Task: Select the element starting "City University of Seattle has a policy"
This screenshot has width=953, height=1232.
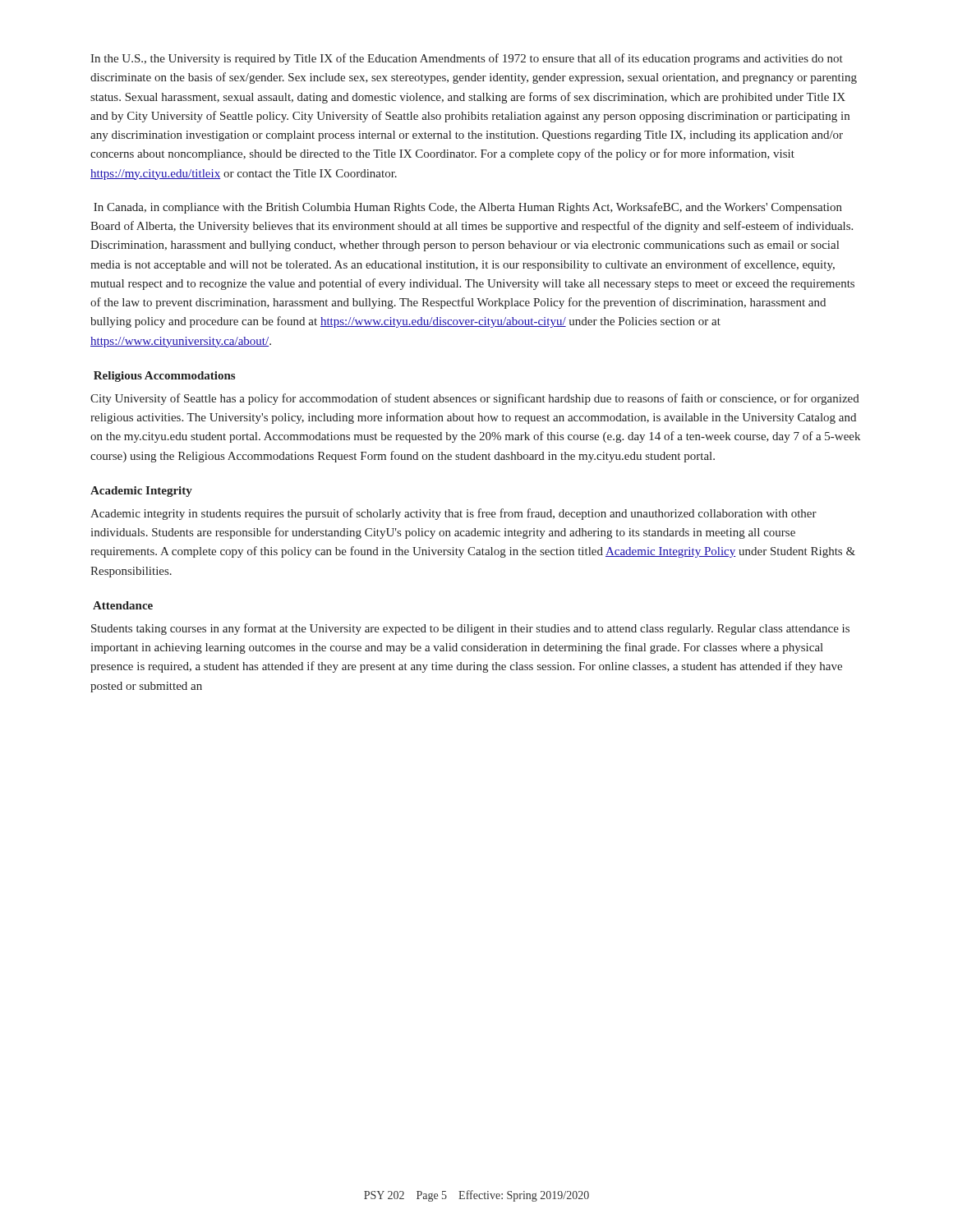Action: point(475,427)
